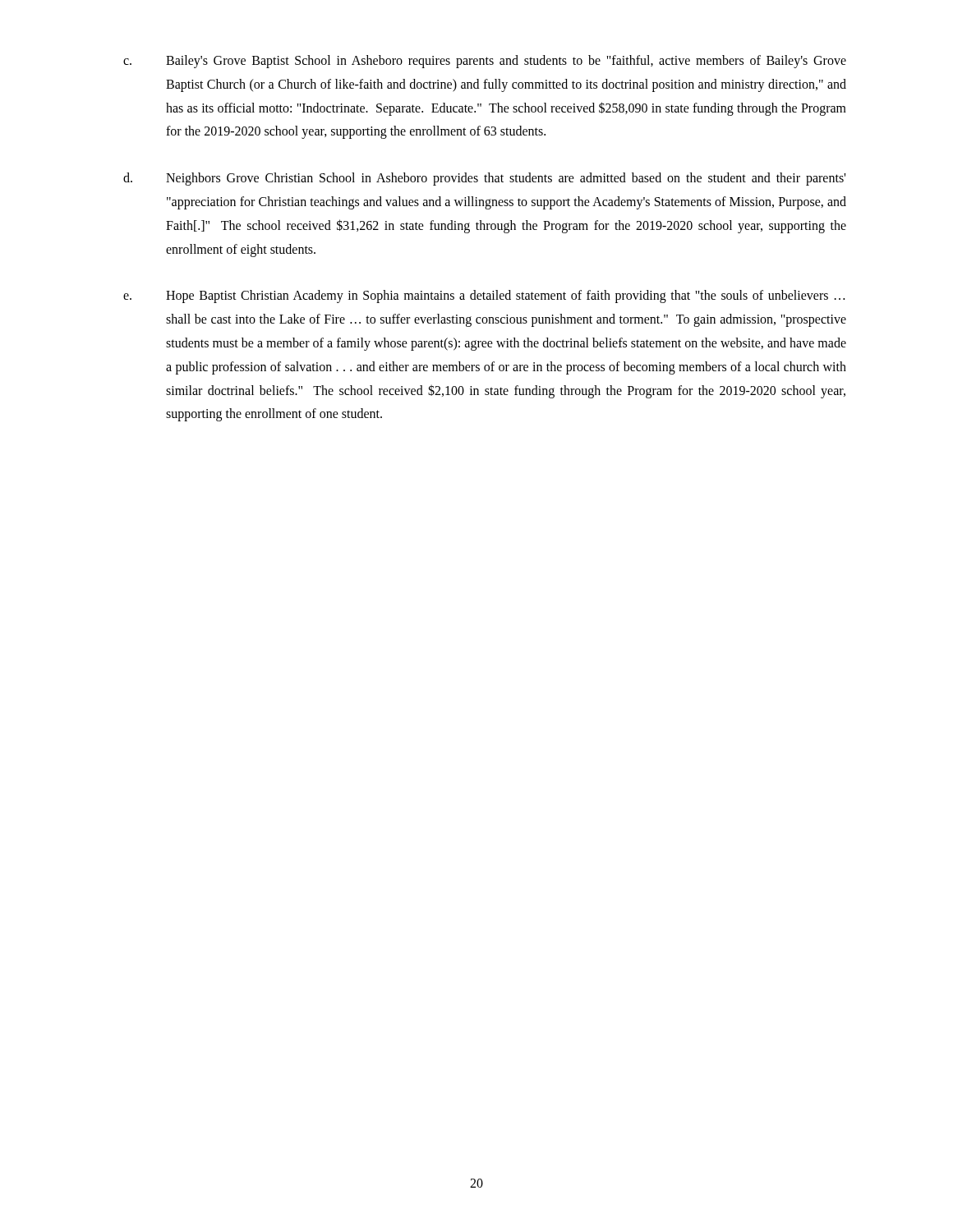This screenshot has height=1232, width=953.
Task: Locate the list item that says "e. Hope Baptist Christian Academy in"
Action: [x=485, y=355]
